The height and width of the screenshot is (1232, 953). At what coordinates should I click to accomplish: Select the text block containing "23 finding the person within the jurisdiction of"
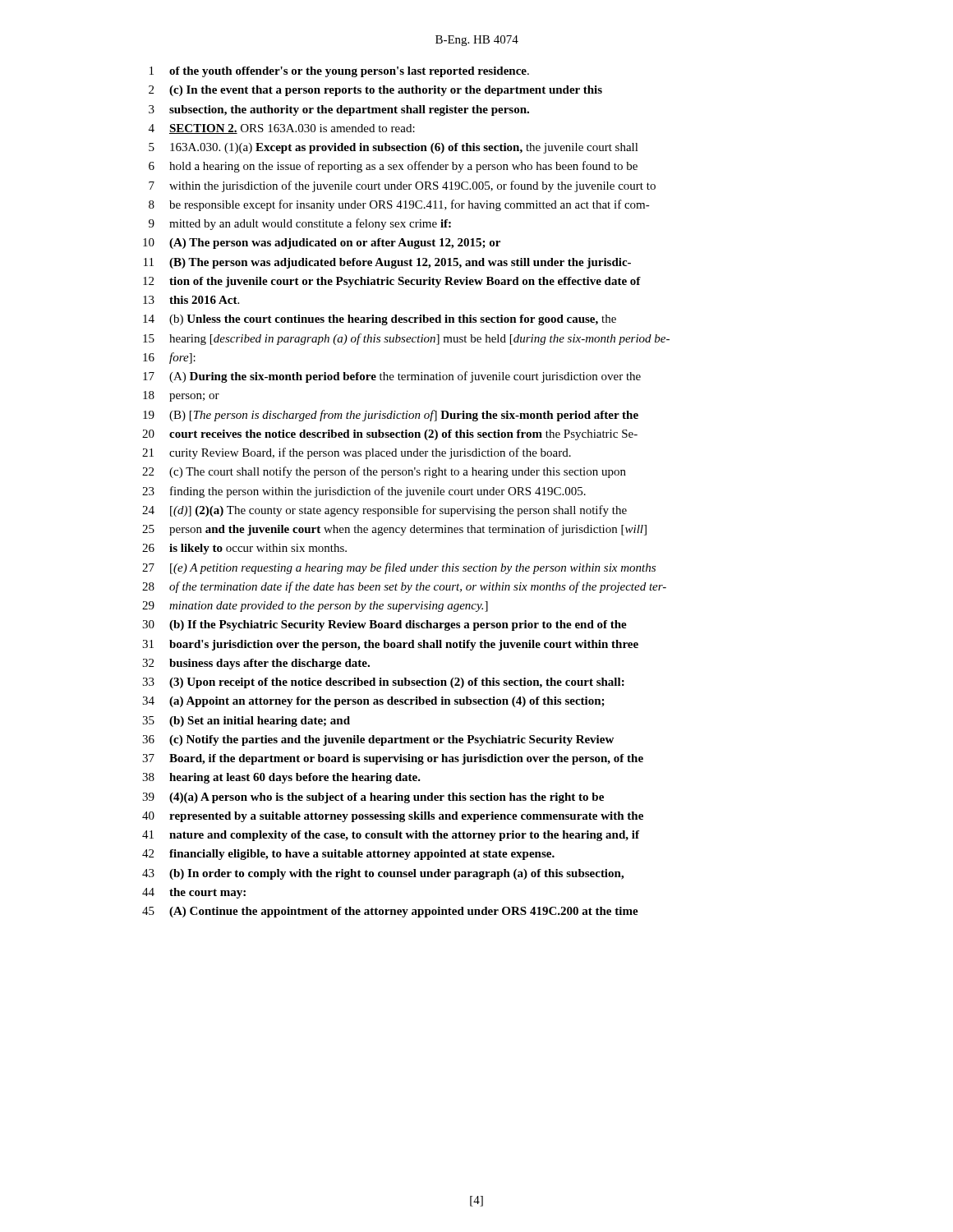(x=476, y=491)
